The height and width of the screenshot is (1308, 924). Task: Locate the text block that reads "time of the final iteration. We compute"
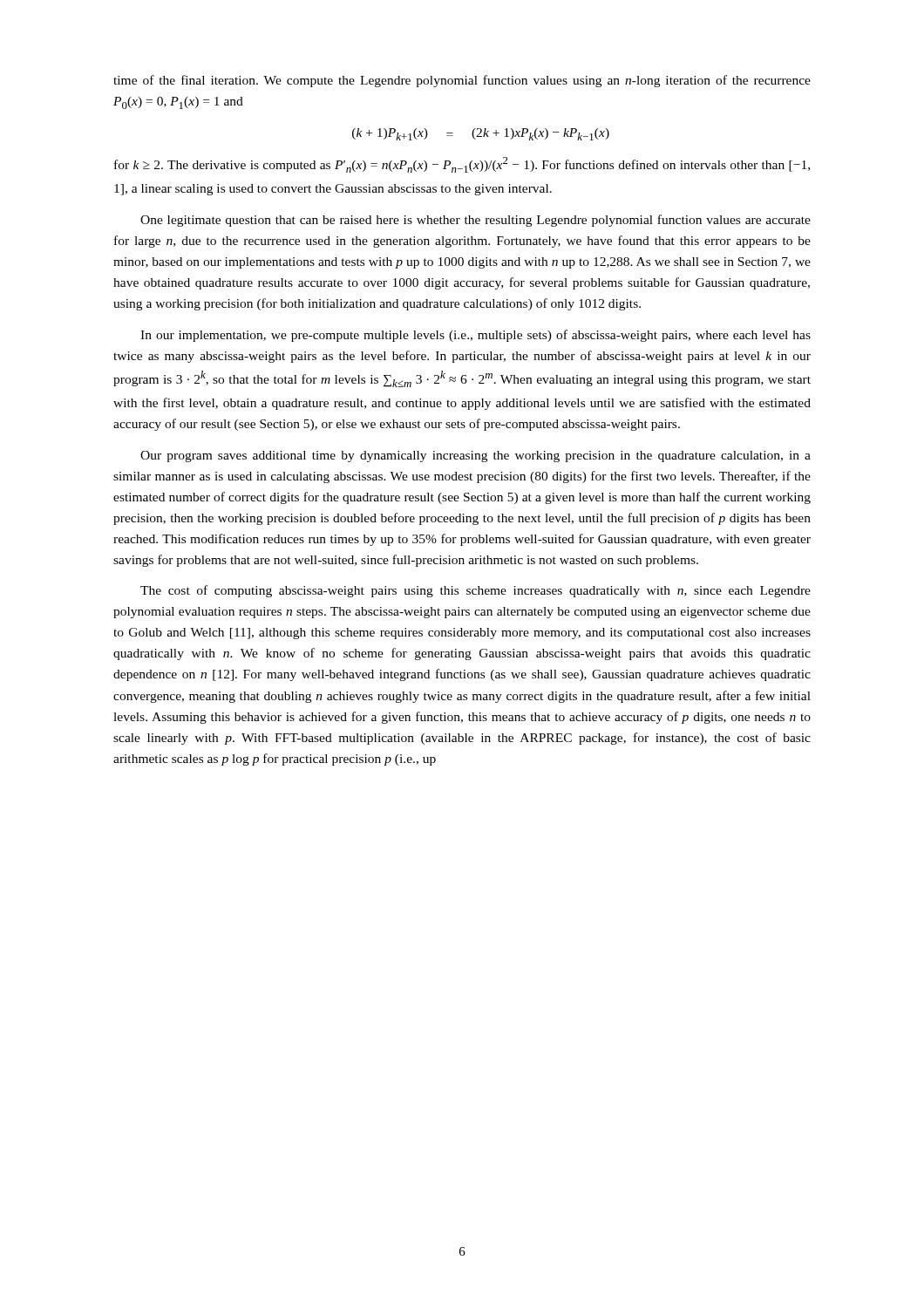coord(462,92)
